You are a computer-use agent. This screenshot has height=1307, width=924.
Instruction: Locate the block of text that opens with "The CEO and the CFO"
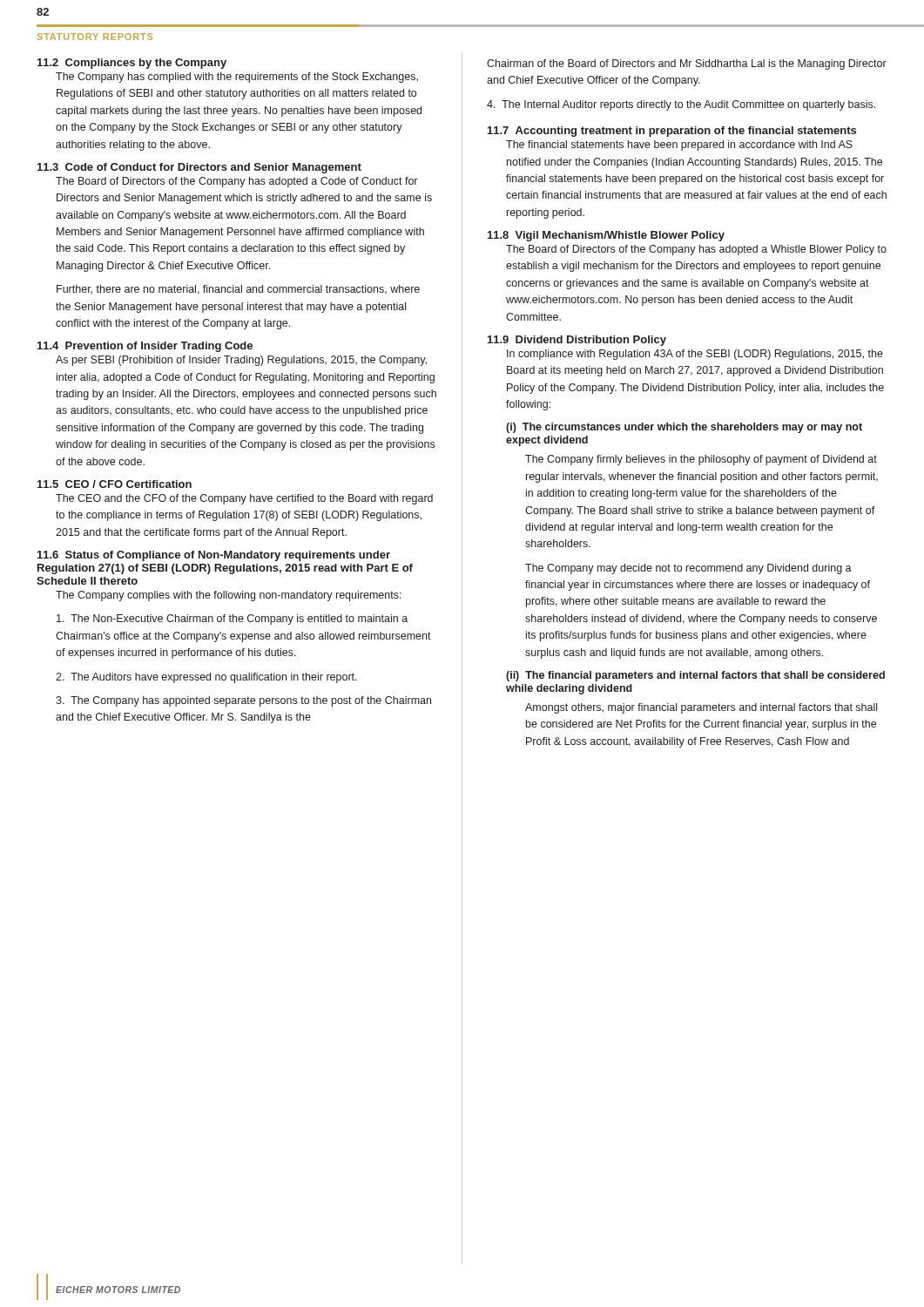tap(245, 515)
